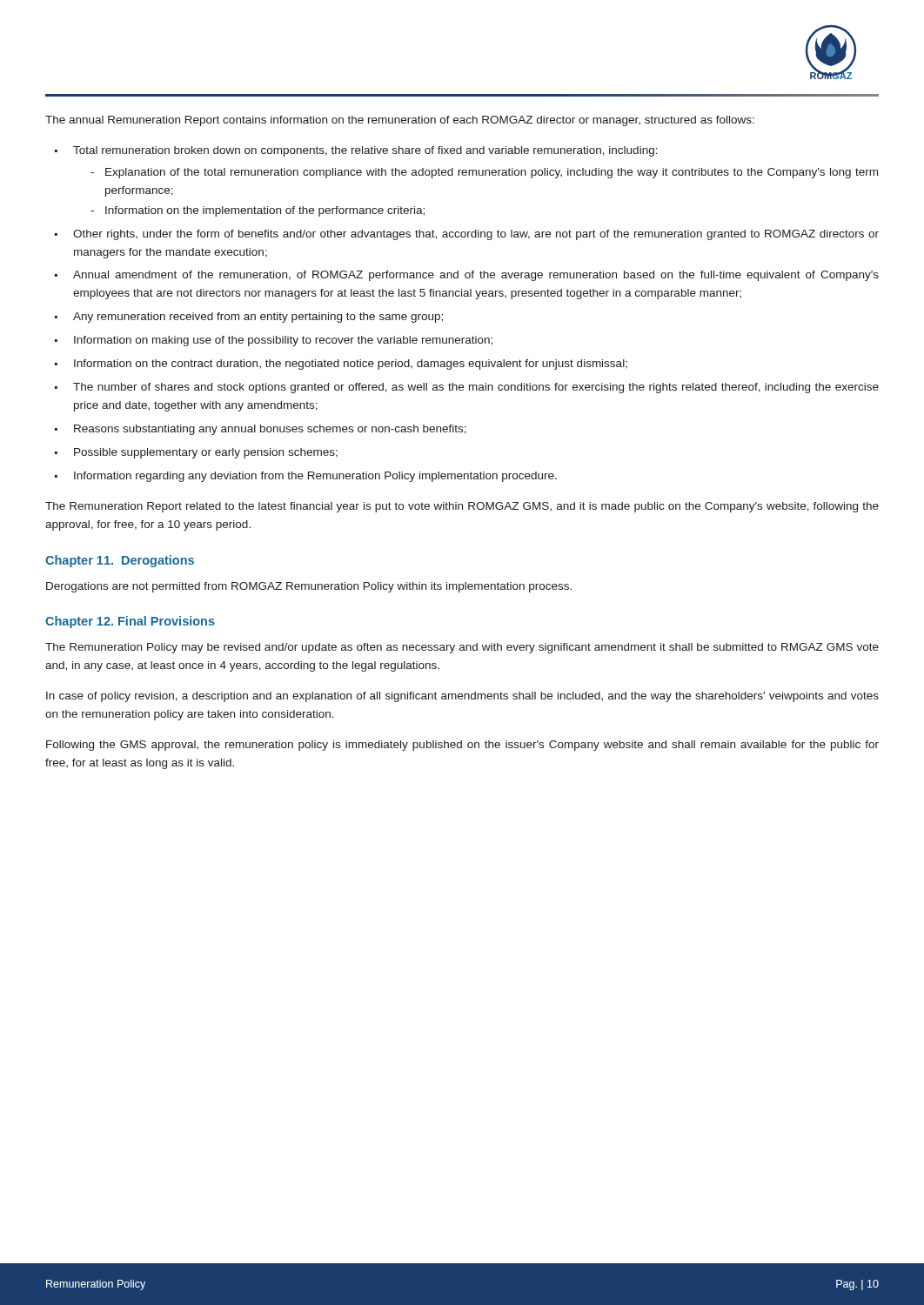The image size is (924, 1305).
Task: Point to the region starting "Following the GMS approval, the remuneration"
Action: click(x=462, y=754)
